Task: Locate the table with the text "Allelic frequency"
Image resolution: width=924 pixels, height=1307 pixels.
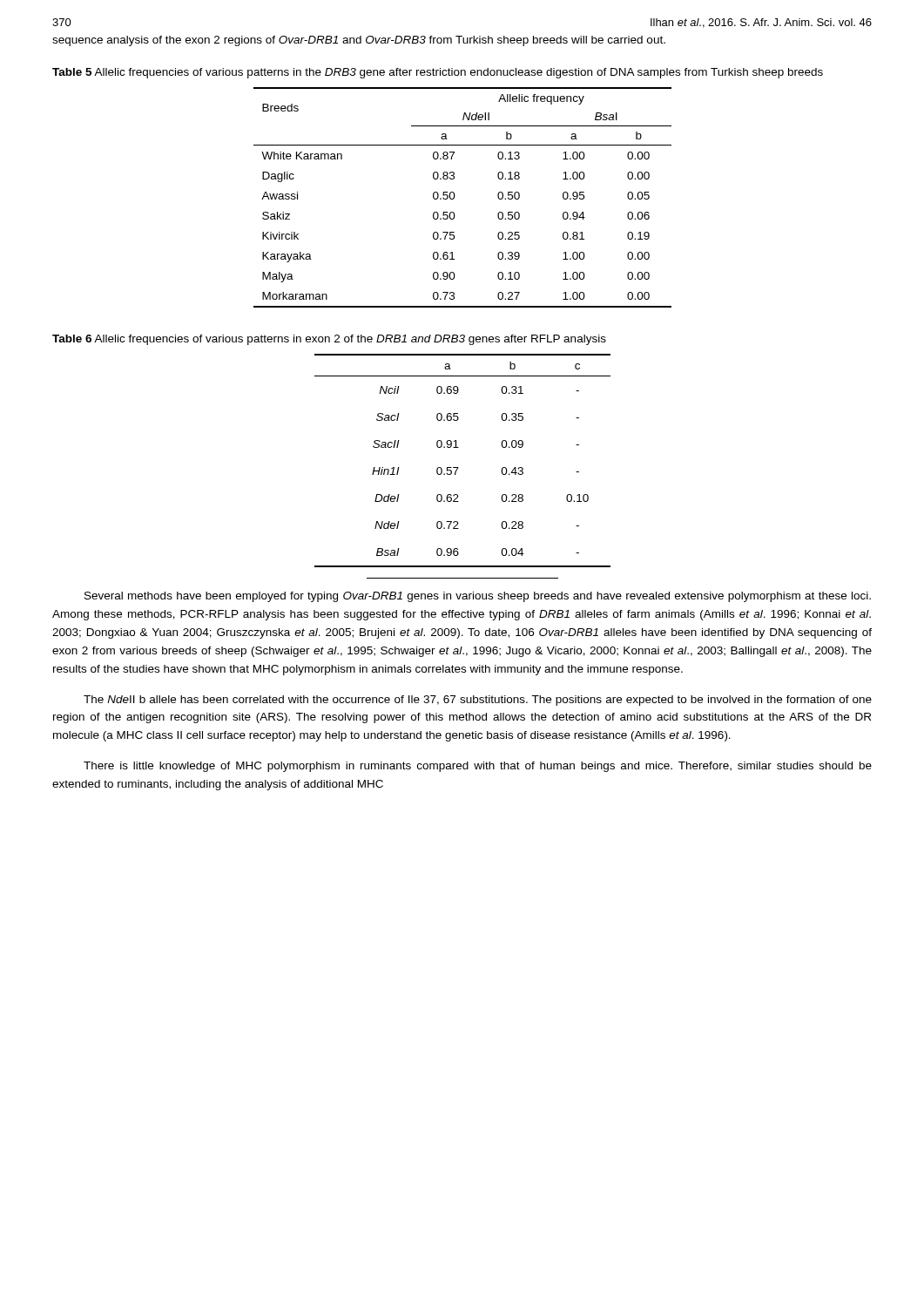Action: pos(462,197)
